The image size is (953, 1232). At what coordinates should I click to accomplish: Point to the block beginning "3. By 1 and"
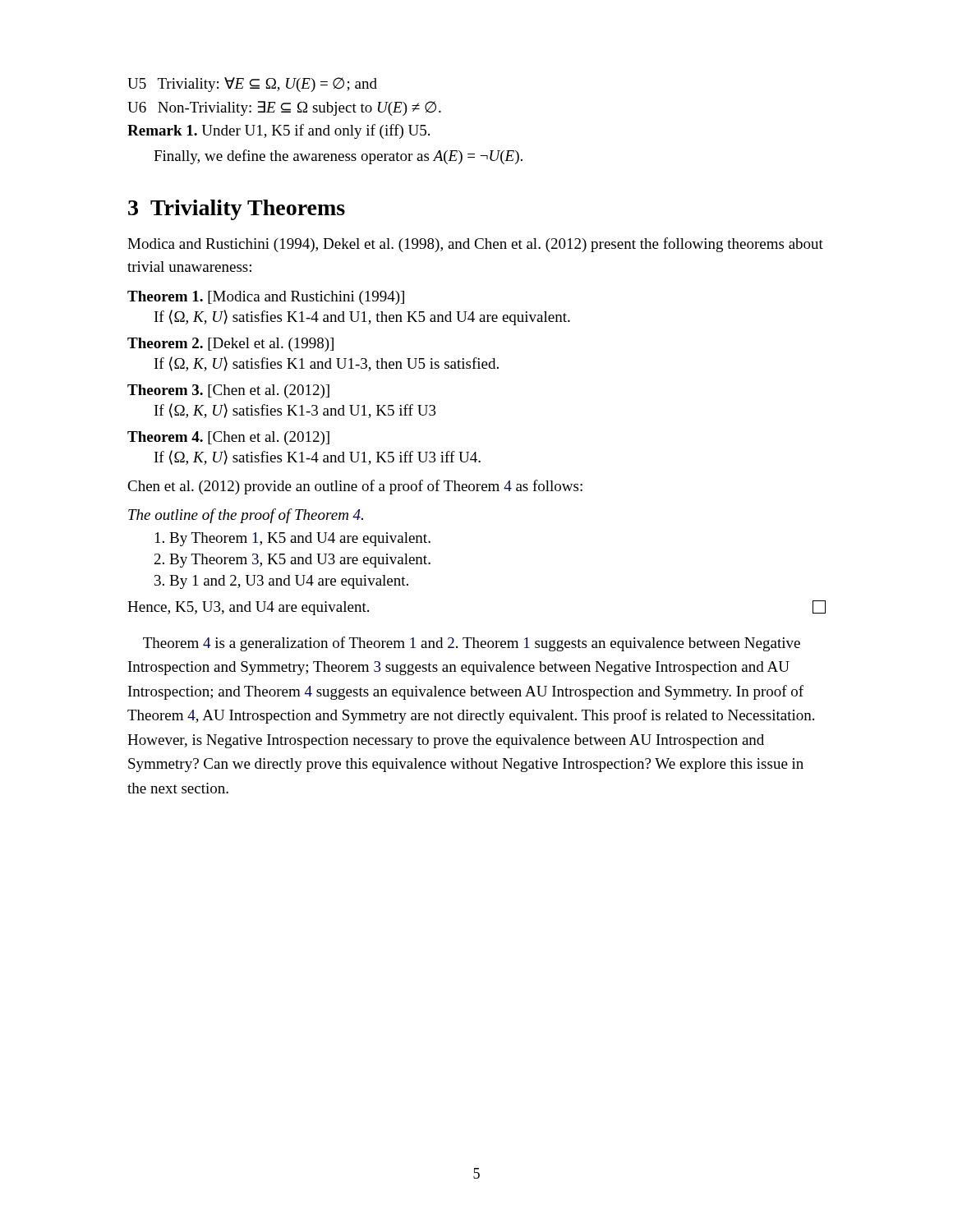282,580
